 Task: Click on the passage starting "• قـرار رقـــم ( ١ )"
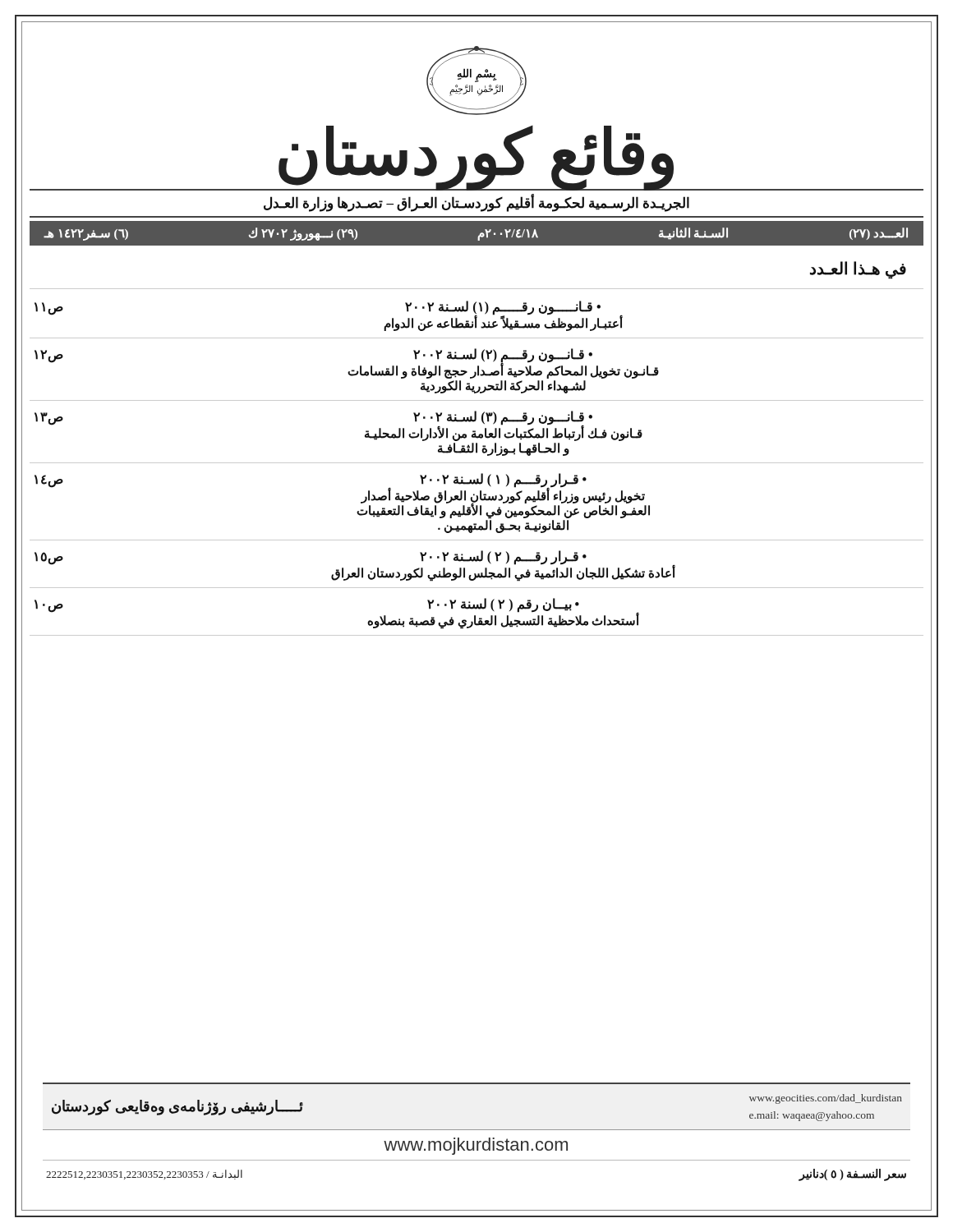coord(476,502)
